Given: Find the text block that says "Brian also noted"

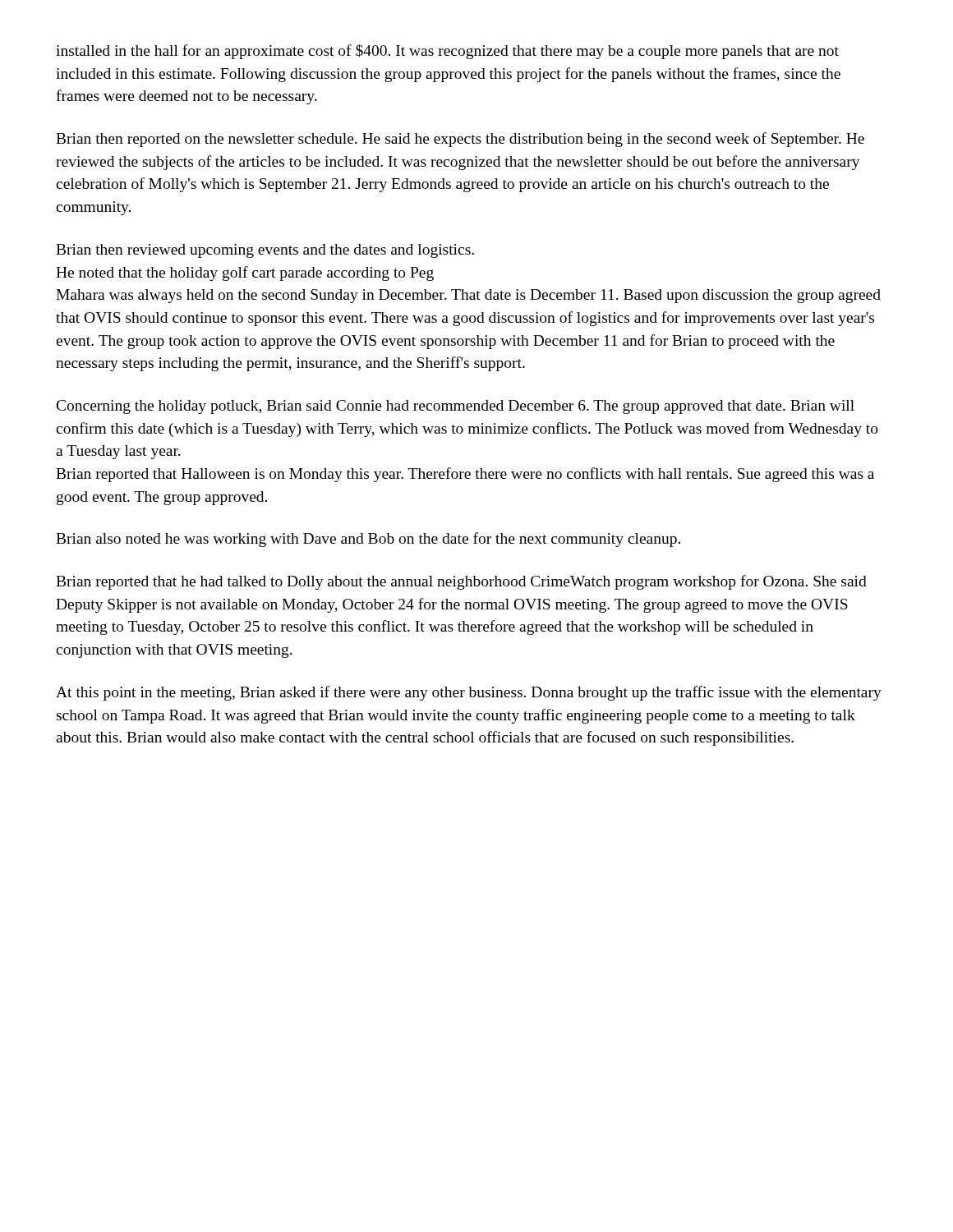Looking at the screenshot, I should (x=369, y=539).
